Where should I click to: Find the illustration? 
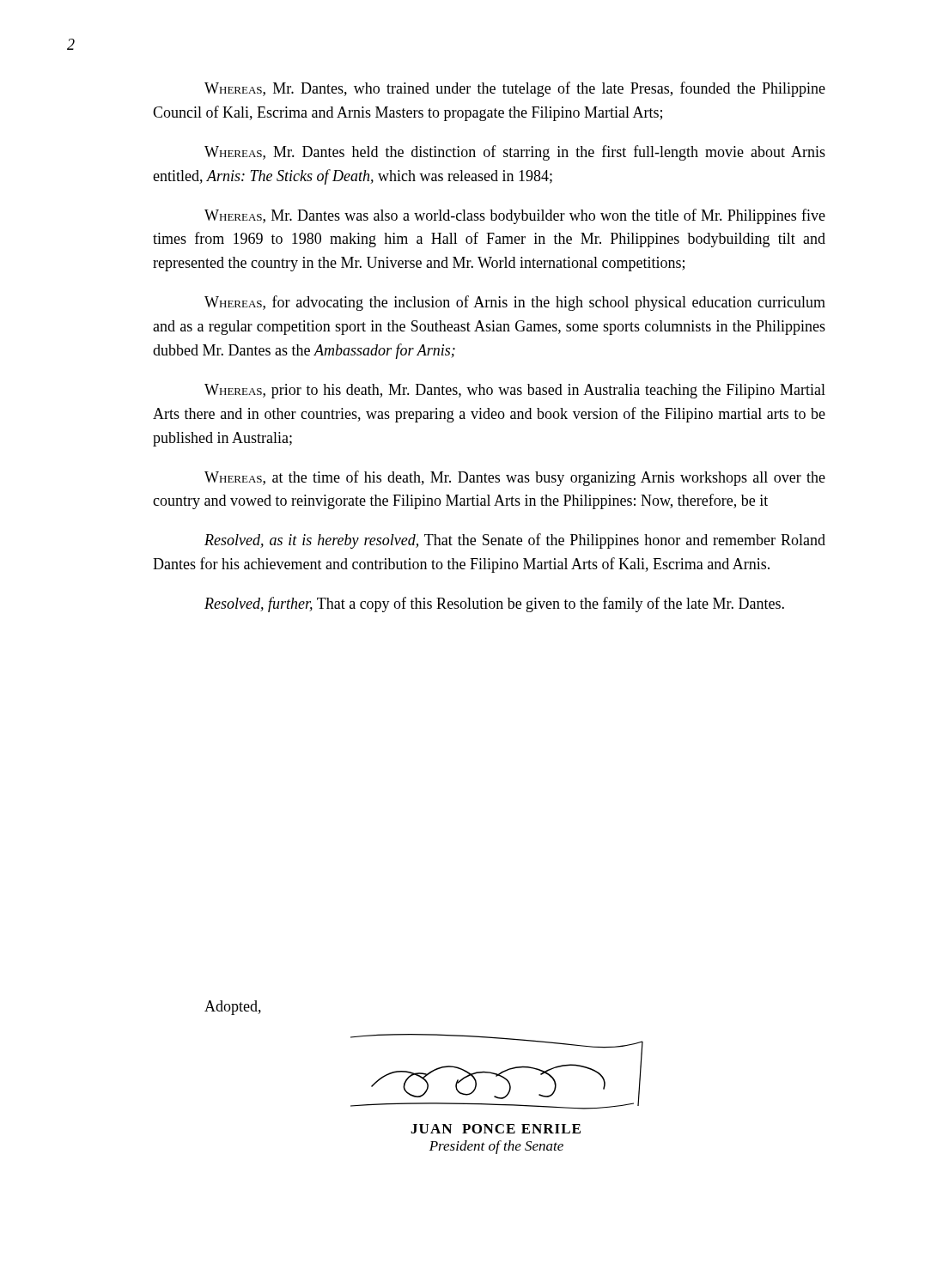pyautogui.click(x=496, y=1090)
